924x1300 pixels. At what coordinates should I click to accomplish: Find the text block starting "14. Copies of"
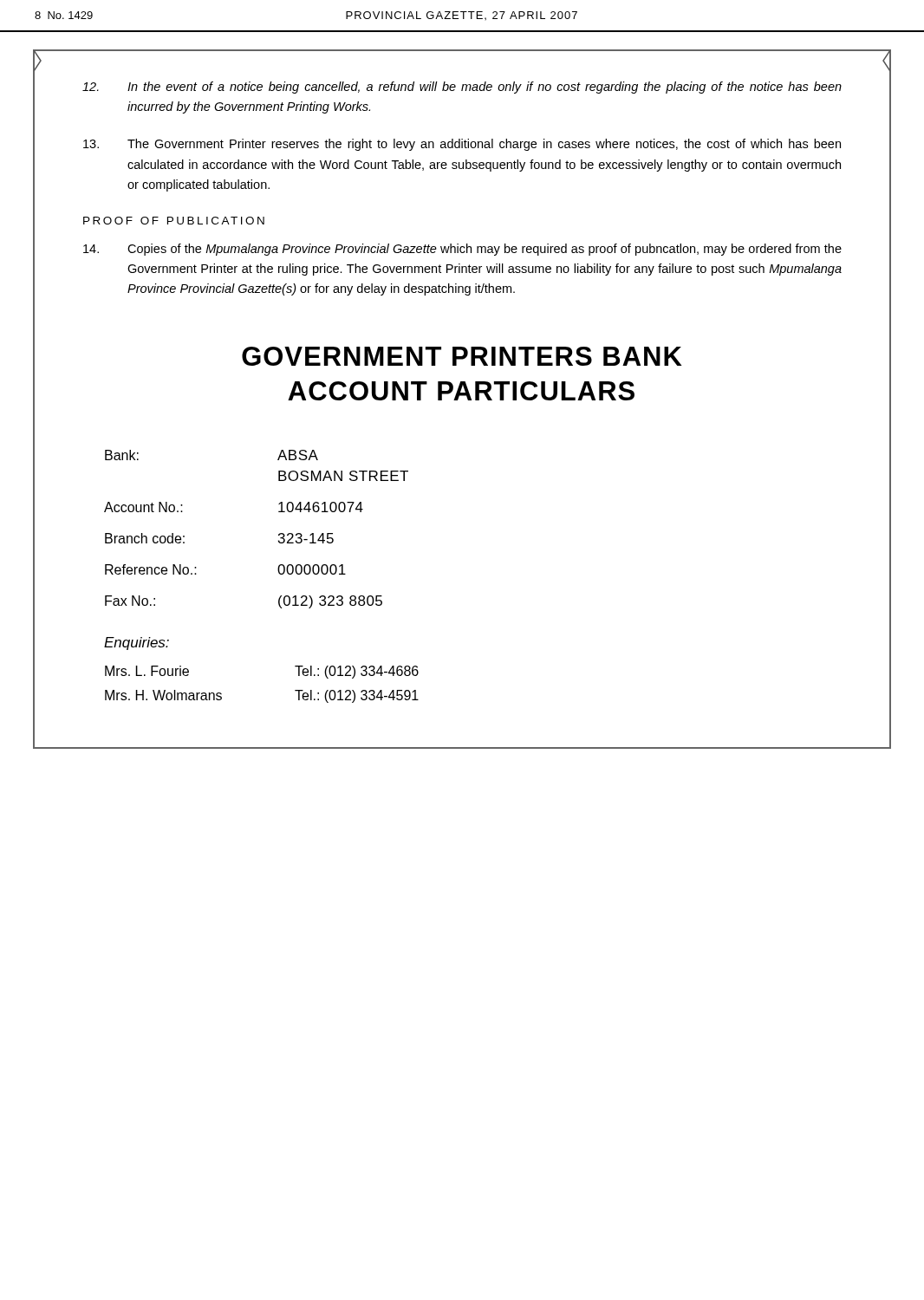462,269
